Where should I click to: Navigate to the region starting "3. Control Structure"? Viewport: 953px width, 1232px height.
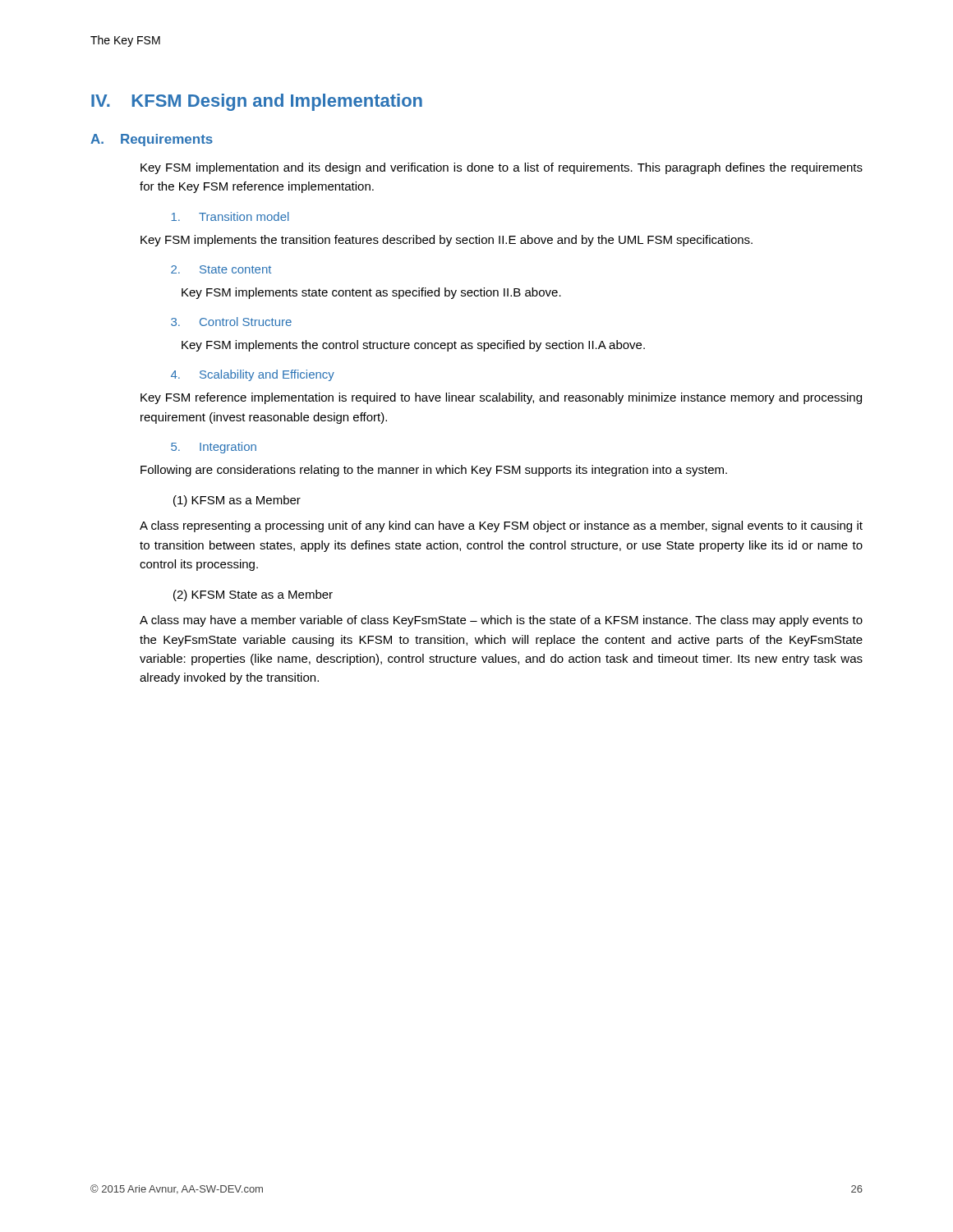pos(231,322)
